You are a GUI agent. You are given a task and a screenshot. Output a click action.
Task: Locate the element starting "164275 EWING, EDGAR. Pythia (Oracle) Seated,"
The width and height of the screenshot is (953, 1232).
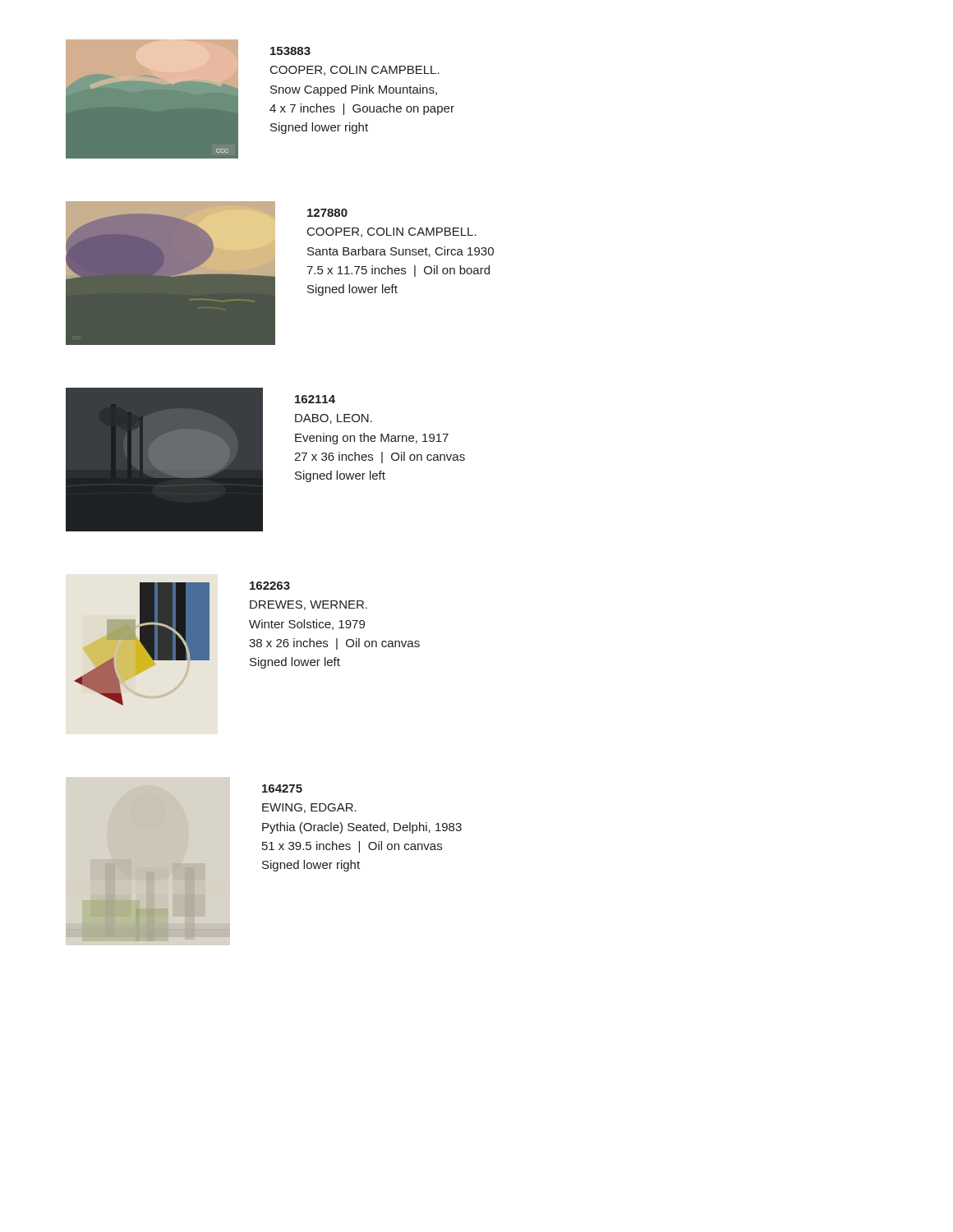tap(282, 788)
